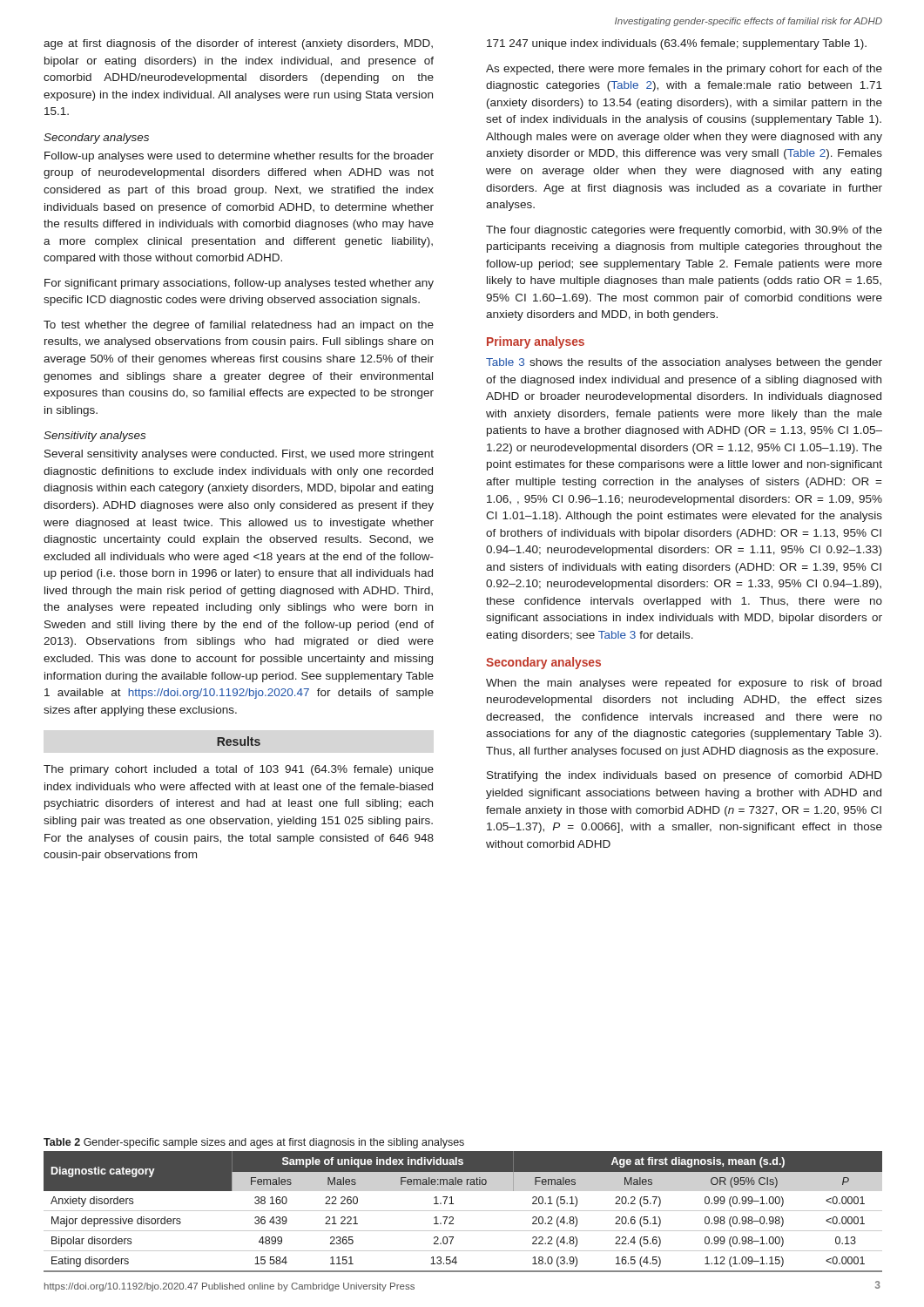This screenshot has width=924, height=1307.
Task: Select the text block starting "Table 3 shows the results of the"
Action: coord(684,498)
